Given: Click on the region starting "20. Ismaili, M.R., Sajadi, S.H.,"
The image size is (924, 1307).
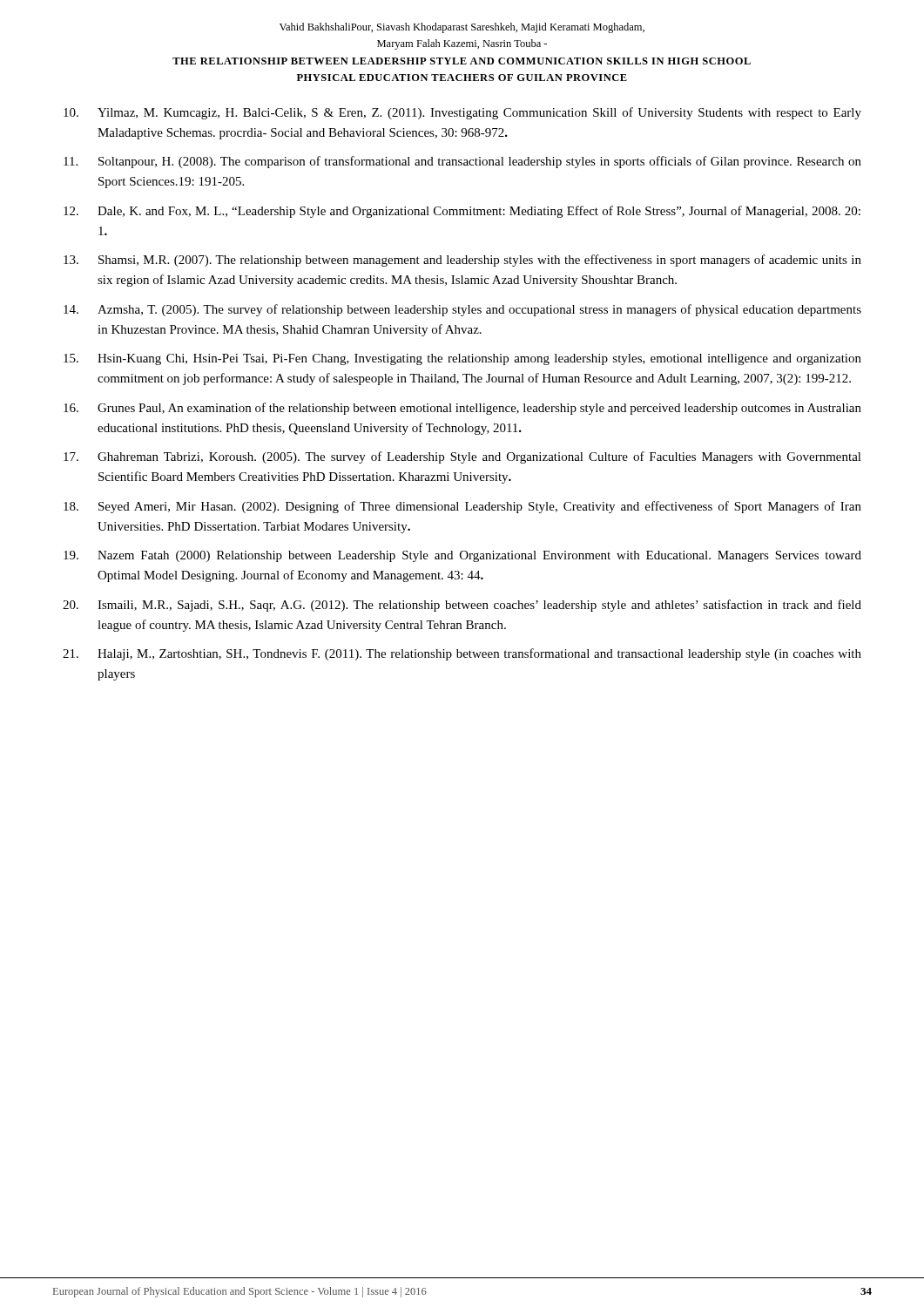Looking at the screenshot, I should pos(462,615).
